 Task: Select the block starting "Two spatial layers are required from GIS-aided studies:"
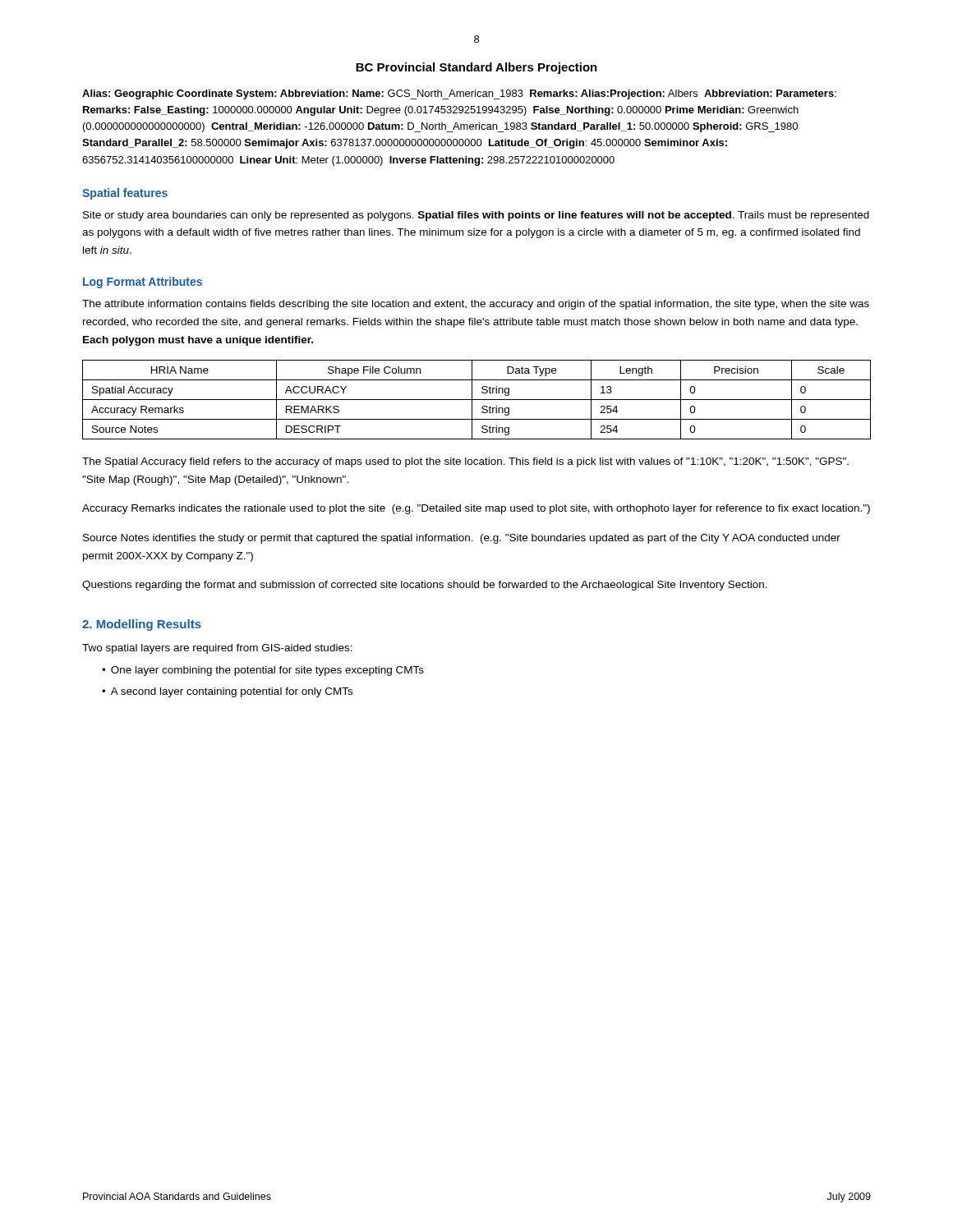coord(217,648)
